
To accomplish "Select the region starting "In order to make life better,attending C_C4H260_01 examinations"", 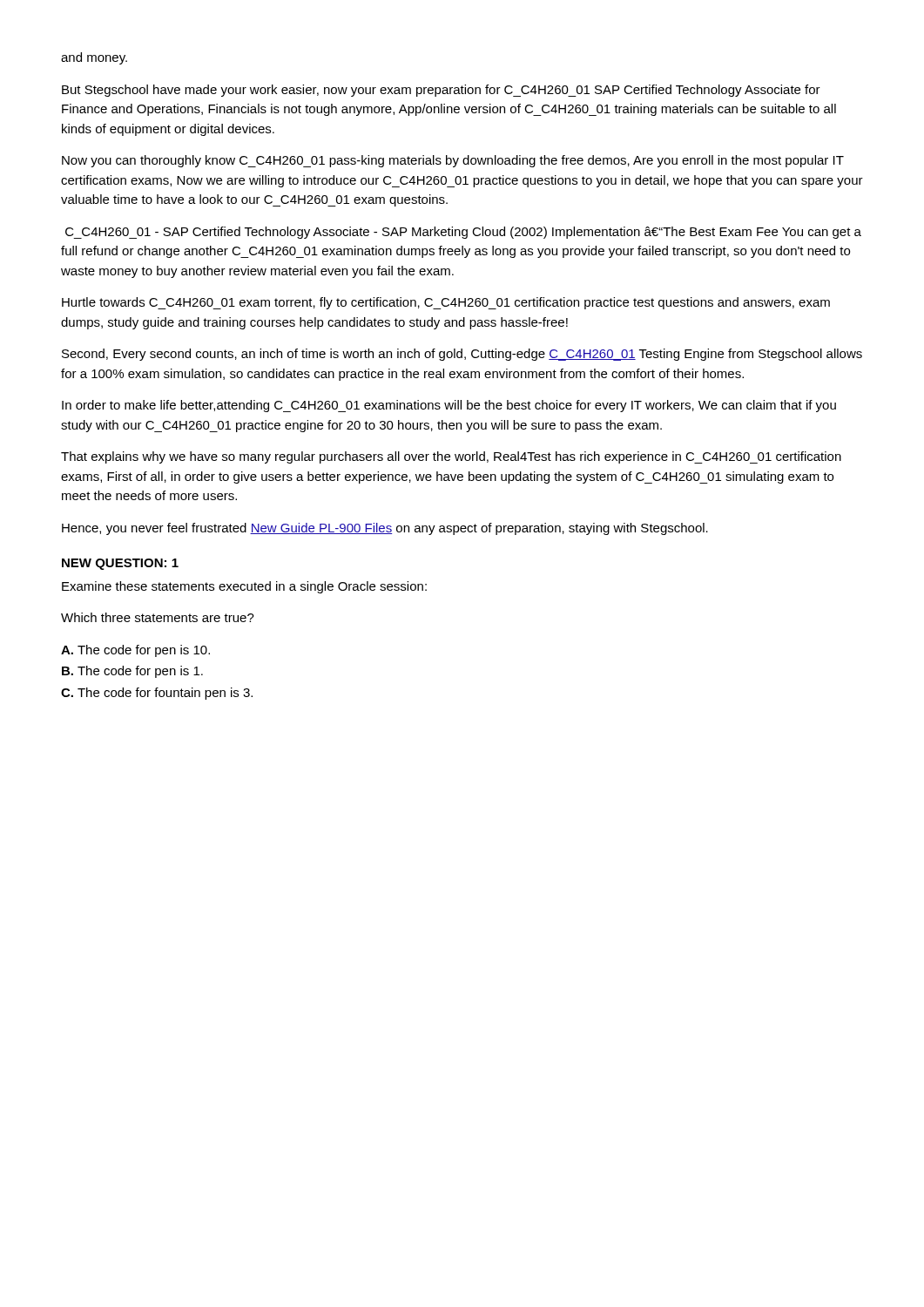I will pos(449,415).
